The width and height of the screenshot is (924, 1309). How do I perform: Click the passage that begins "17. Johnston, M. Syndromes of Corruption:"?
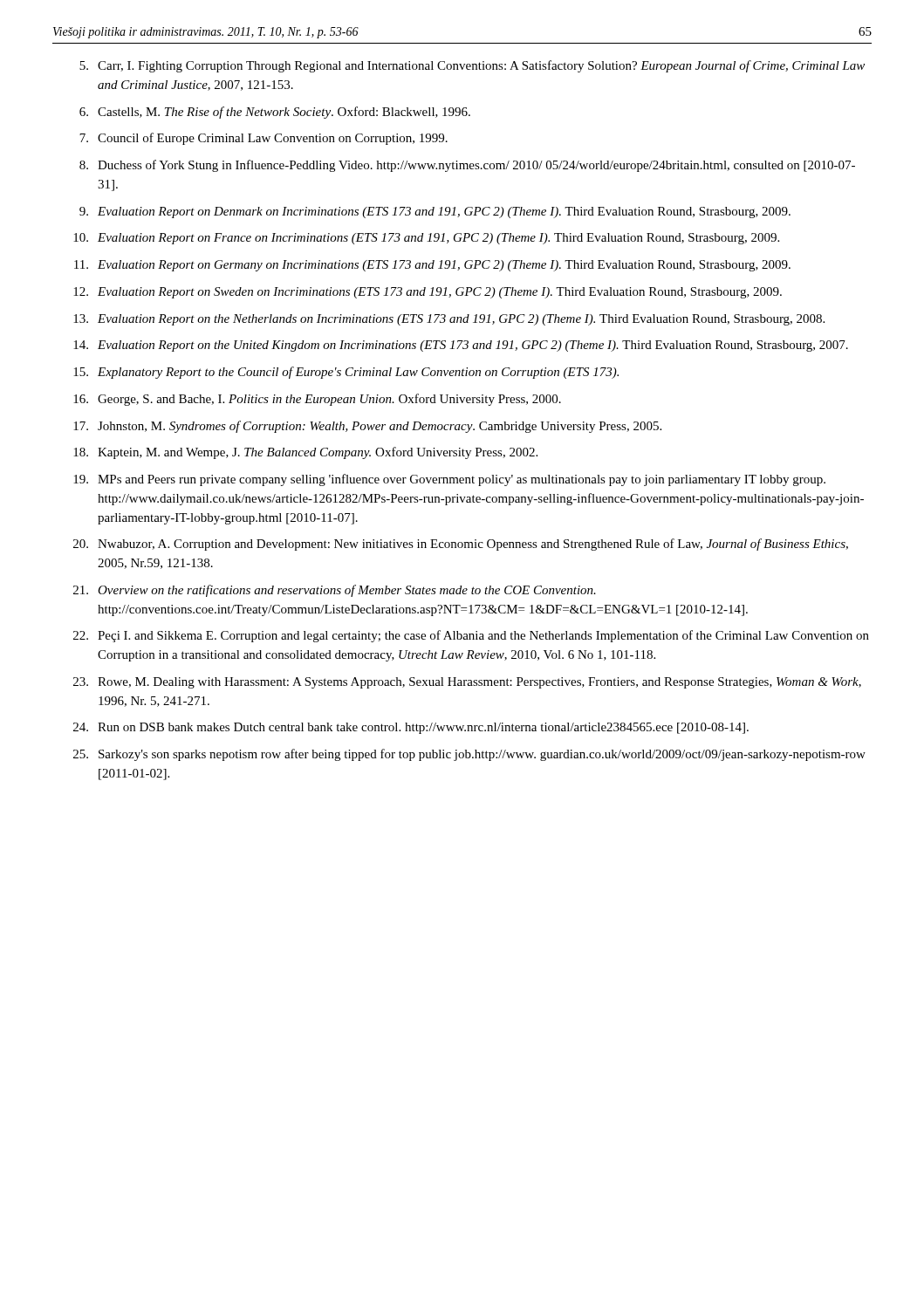pos(462,426)
